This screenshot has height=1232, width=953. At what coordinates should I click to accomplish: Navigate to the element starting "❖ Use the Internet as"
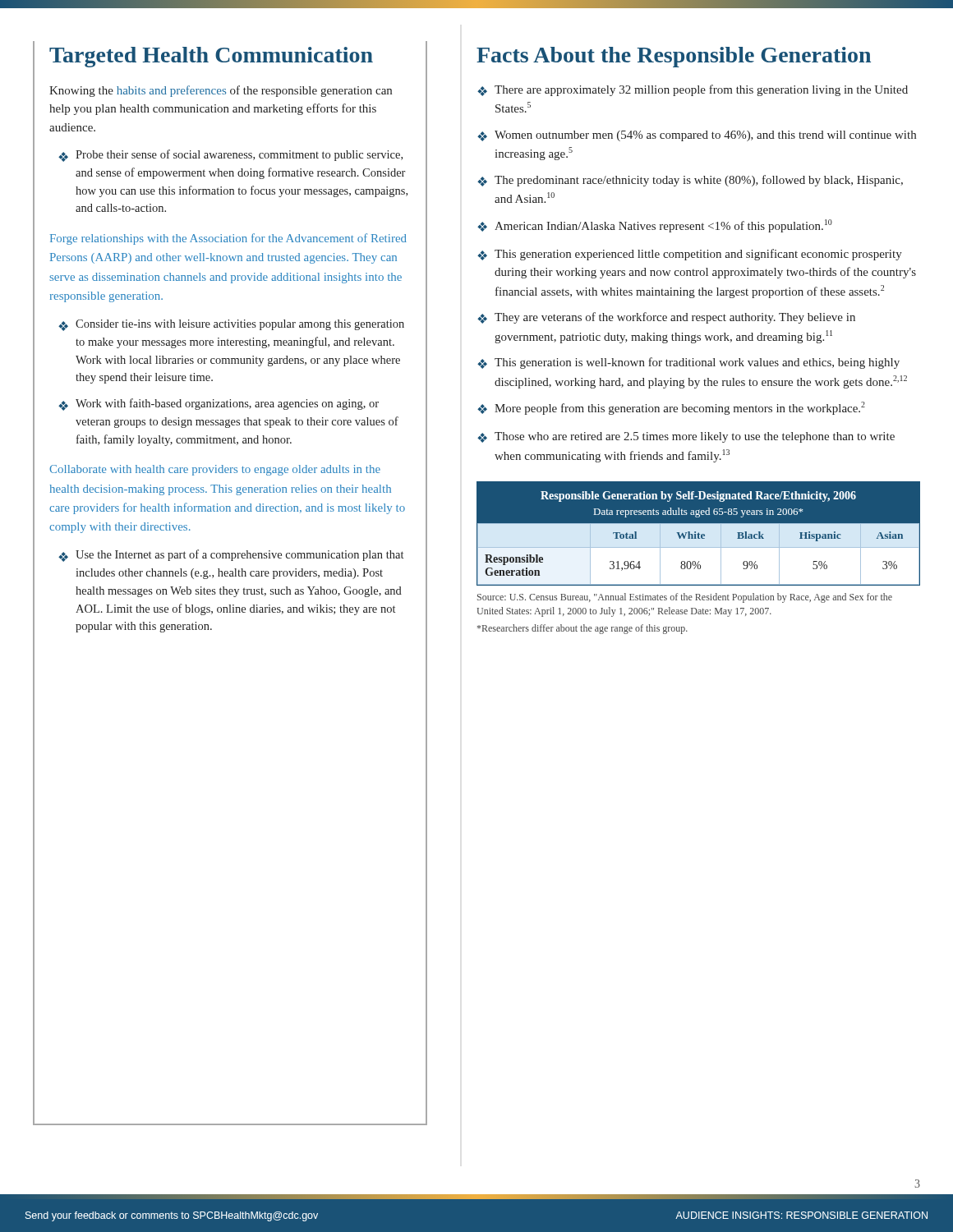234,591
